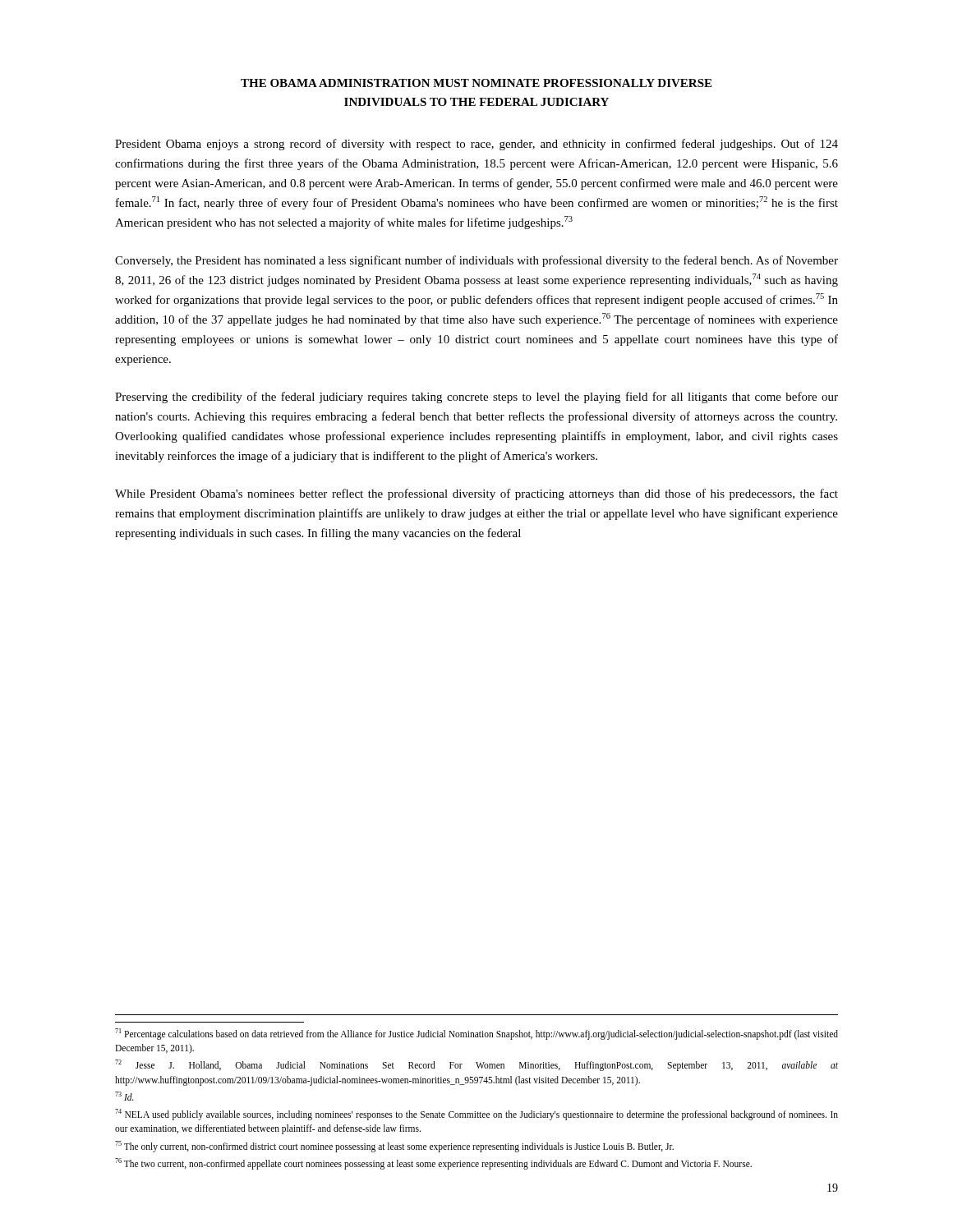The height and width of the screenshot is (1232, 953).
Task: Locate the region starting "President Obama enjoys a strong record of diversity"
Action: 476,183
